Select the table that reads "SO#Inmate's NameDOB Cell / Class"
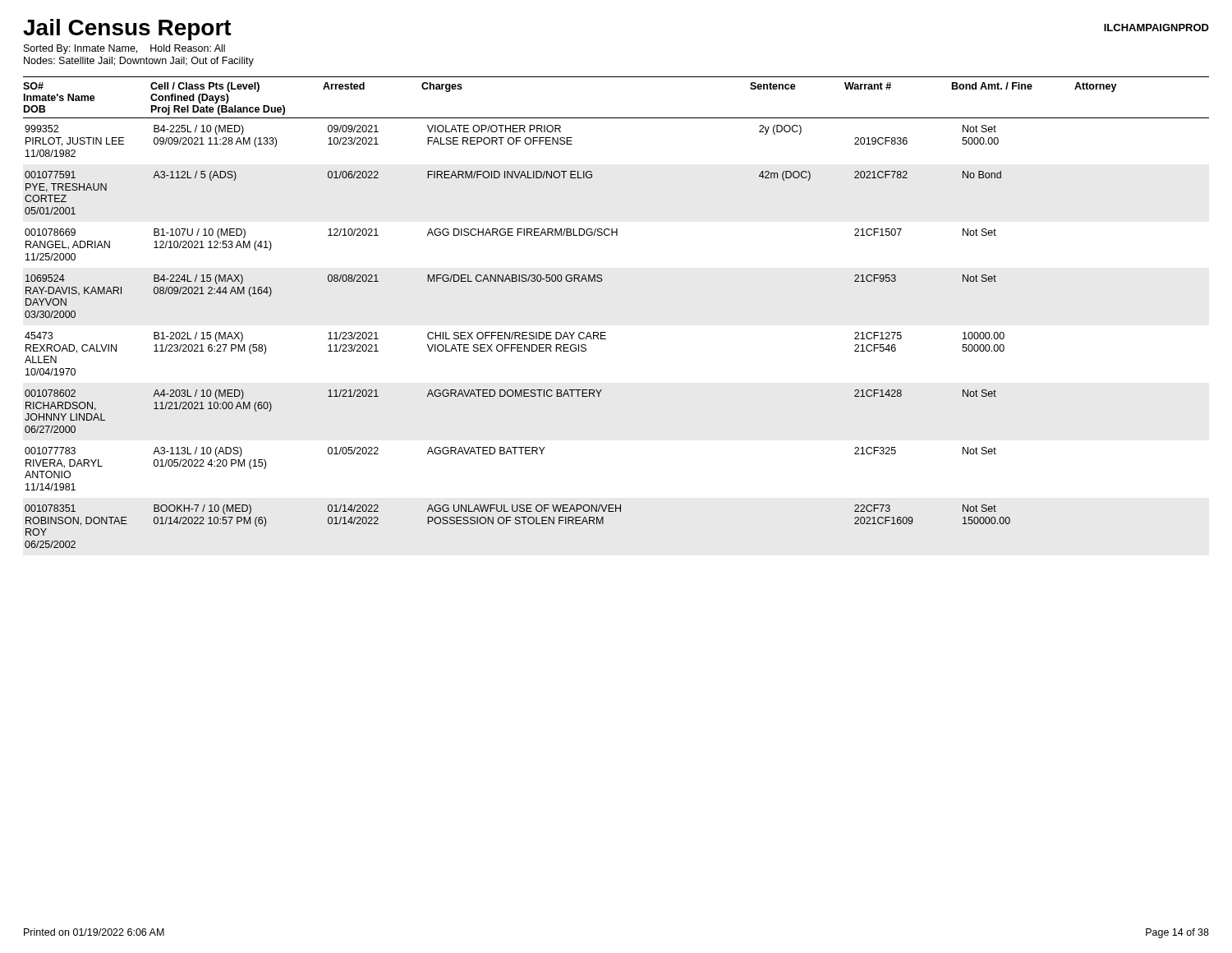Viewport: 1232px width, 953px height. coord(616,97)
